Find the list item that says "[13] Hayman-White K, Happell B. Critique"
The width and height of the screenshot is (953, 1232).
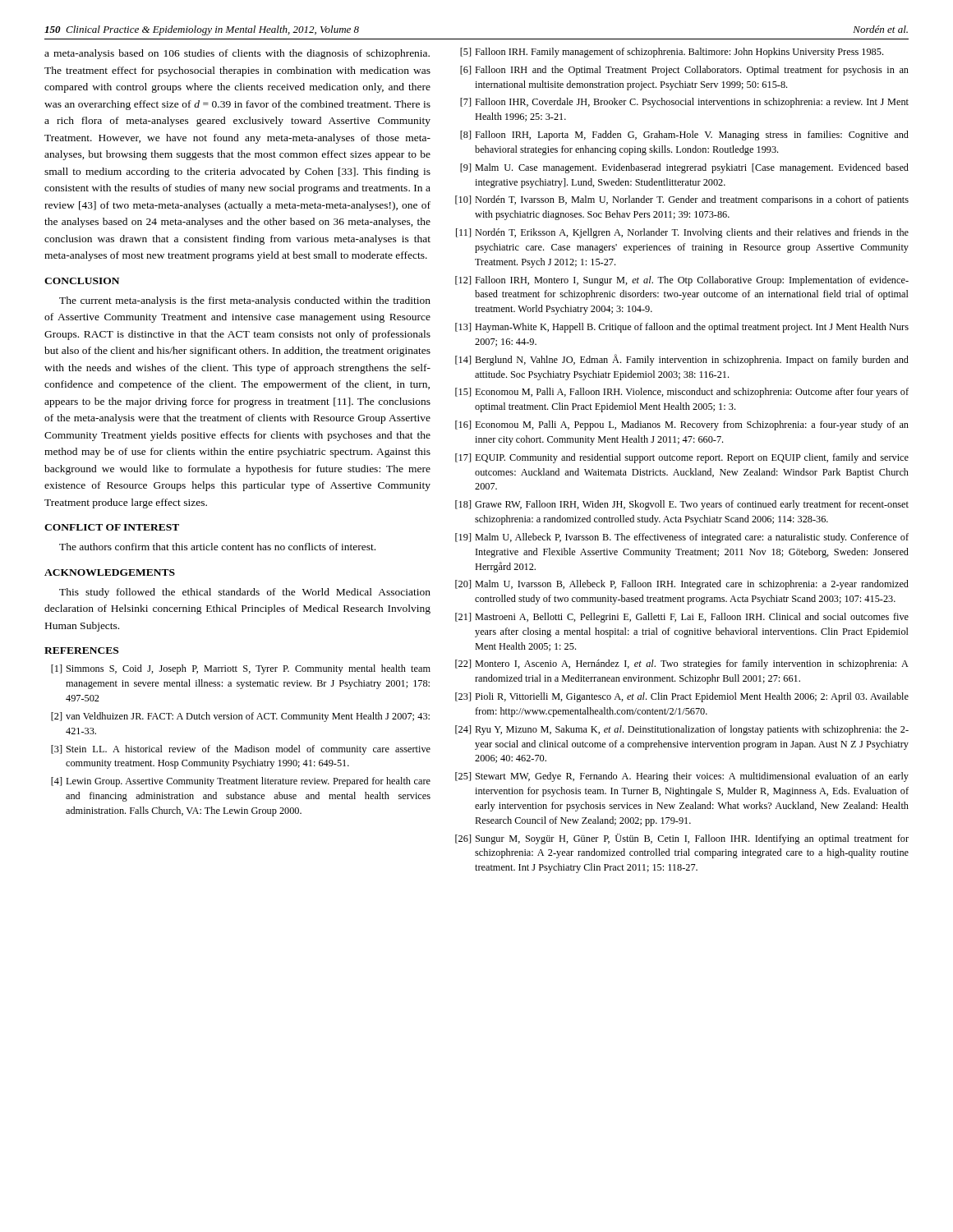click(681, 335)
